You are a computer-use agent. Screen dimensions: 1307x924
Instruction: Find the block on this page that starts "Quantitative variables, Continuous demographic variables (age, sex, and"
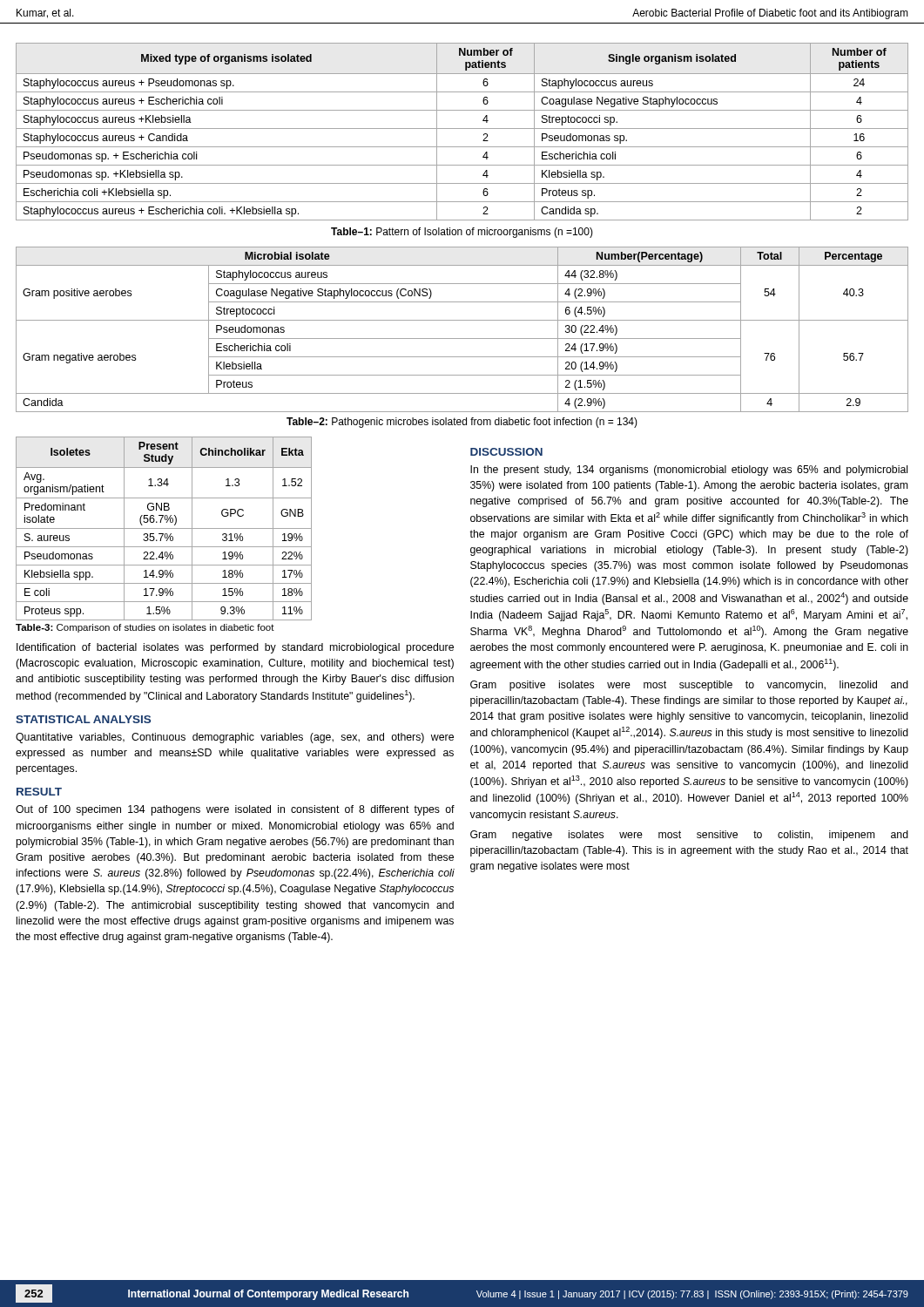235,753
